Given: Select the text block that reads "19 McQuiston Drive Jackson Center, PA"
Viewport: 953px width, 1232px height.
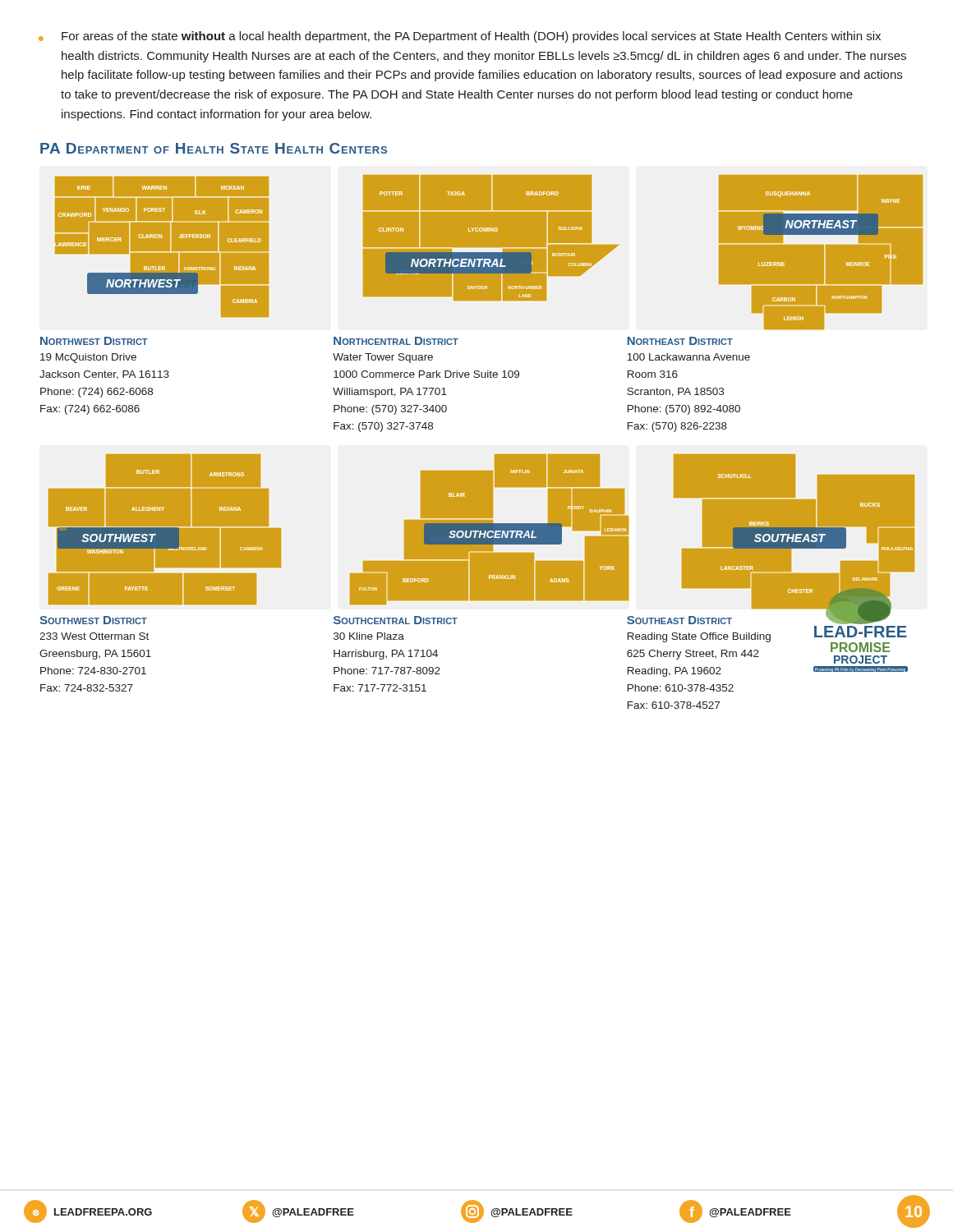Looking at the screenshot, I should point(104,383).
